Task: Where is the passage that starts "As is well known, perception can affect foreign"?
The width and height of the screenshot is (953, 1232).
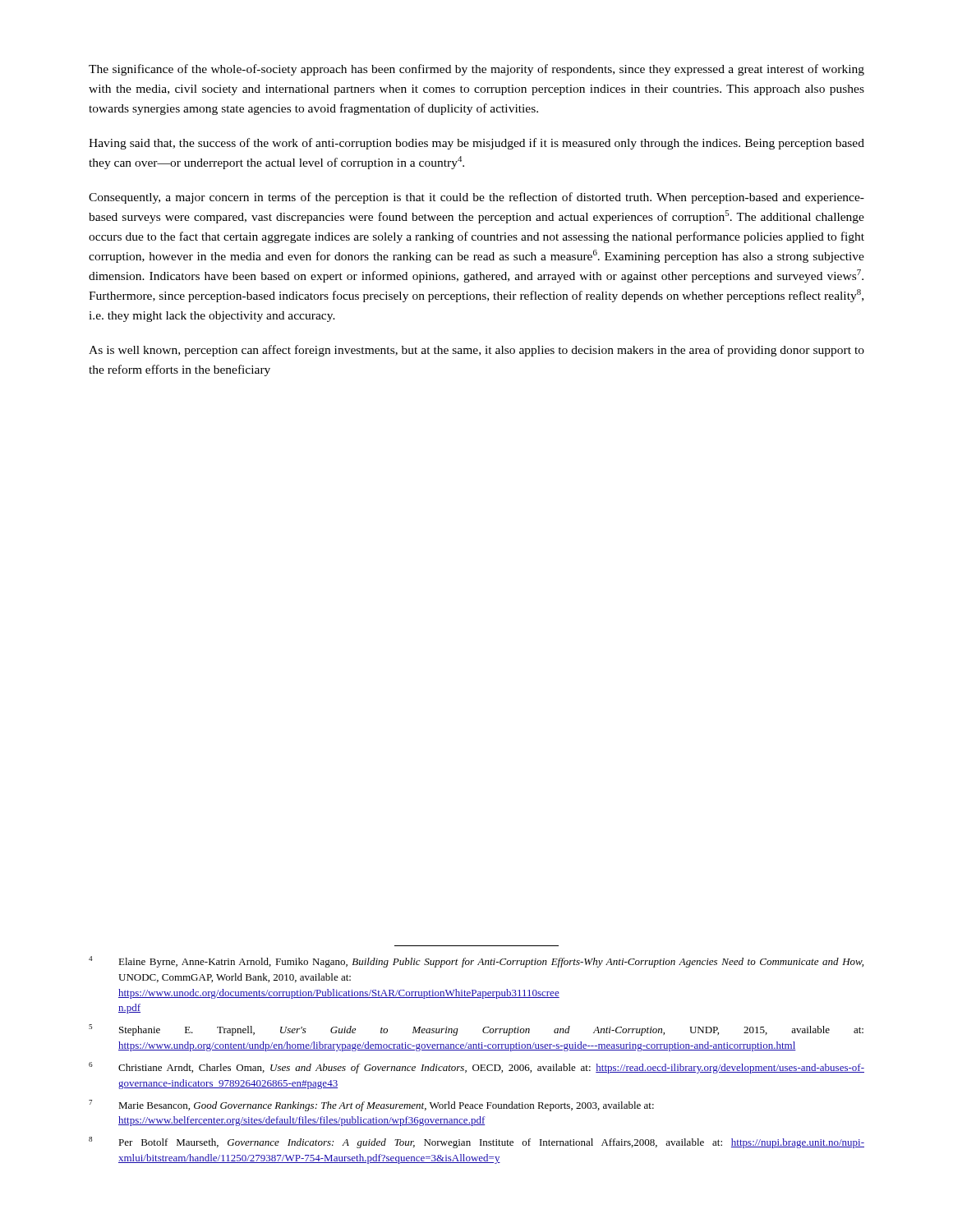Action: tap(476, 359)
